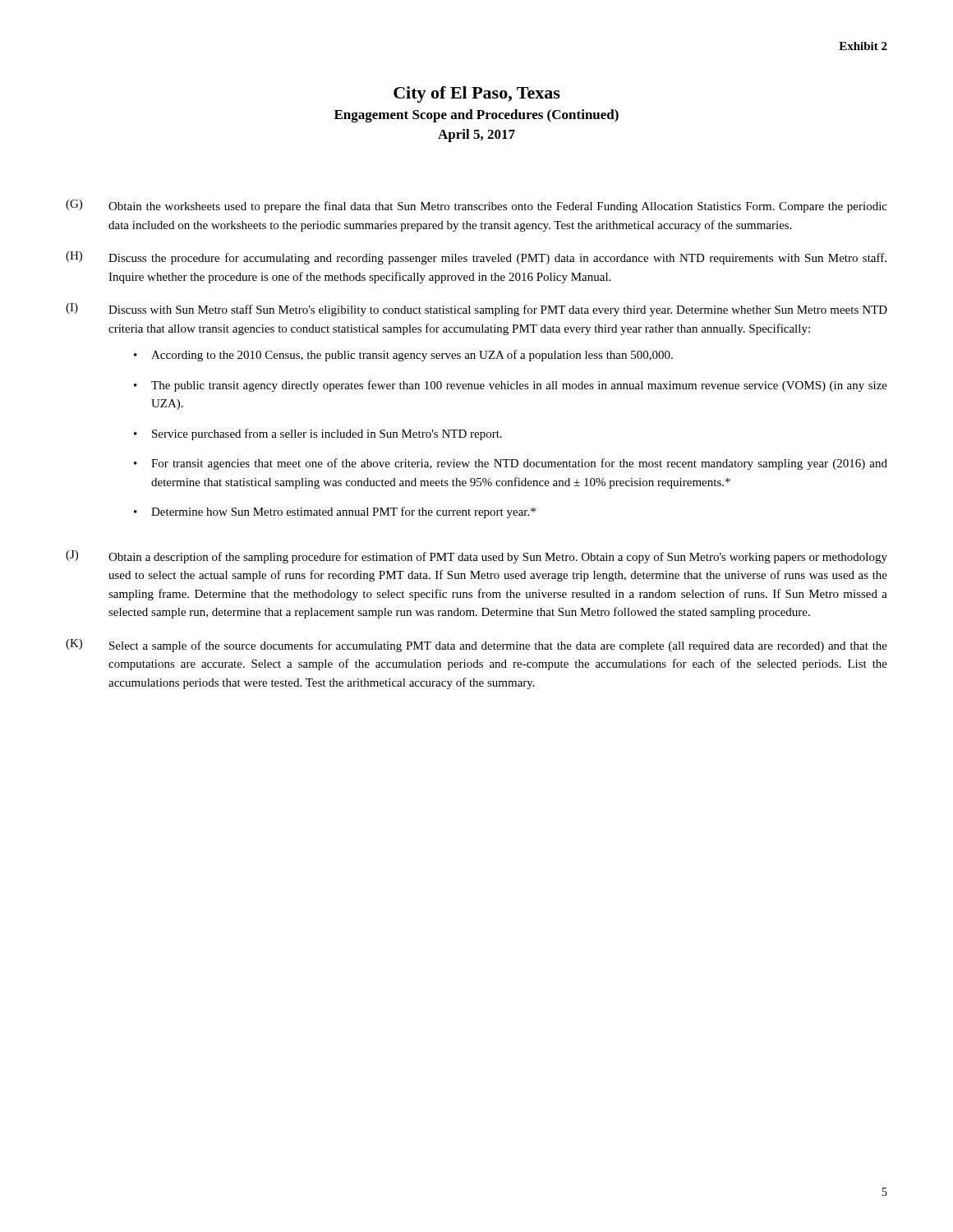Select the title
The width and height of the screenshot is (953, 1232).
[x=476, y=113]
